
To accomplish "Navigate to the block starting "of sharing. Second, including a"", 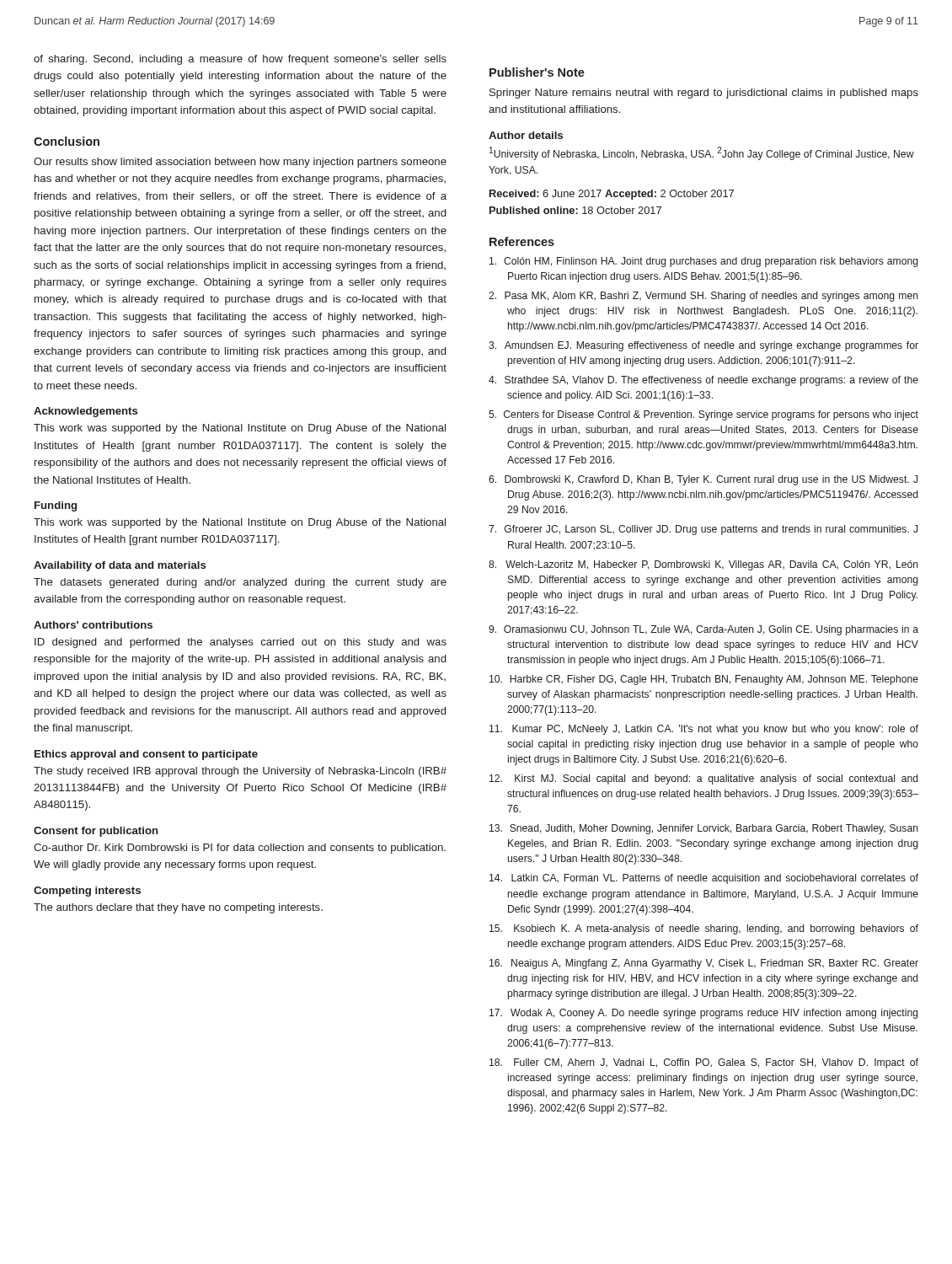I will 240,84.
